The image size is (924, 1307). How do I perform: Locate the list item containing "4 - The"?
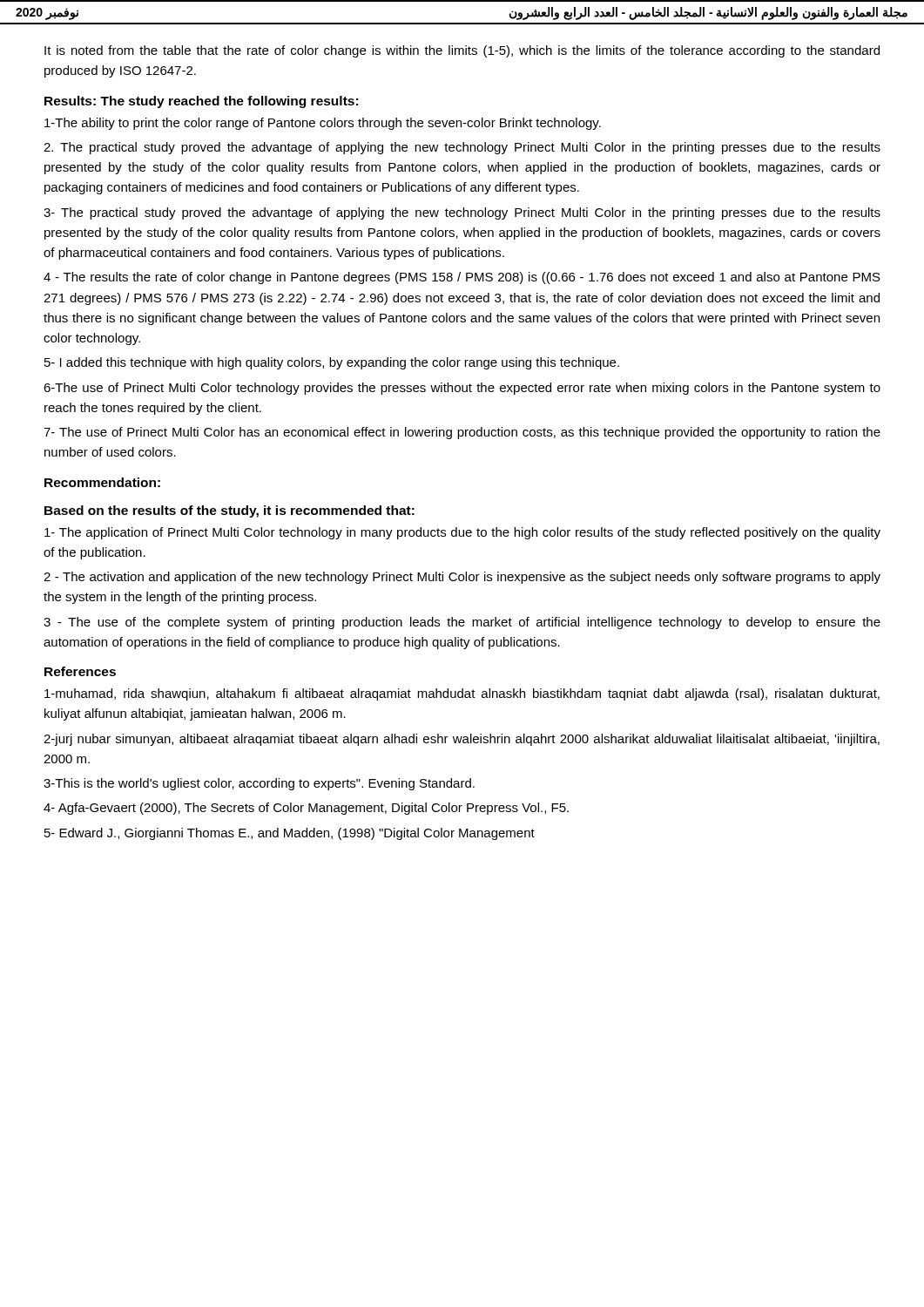(x=462, y=307)
